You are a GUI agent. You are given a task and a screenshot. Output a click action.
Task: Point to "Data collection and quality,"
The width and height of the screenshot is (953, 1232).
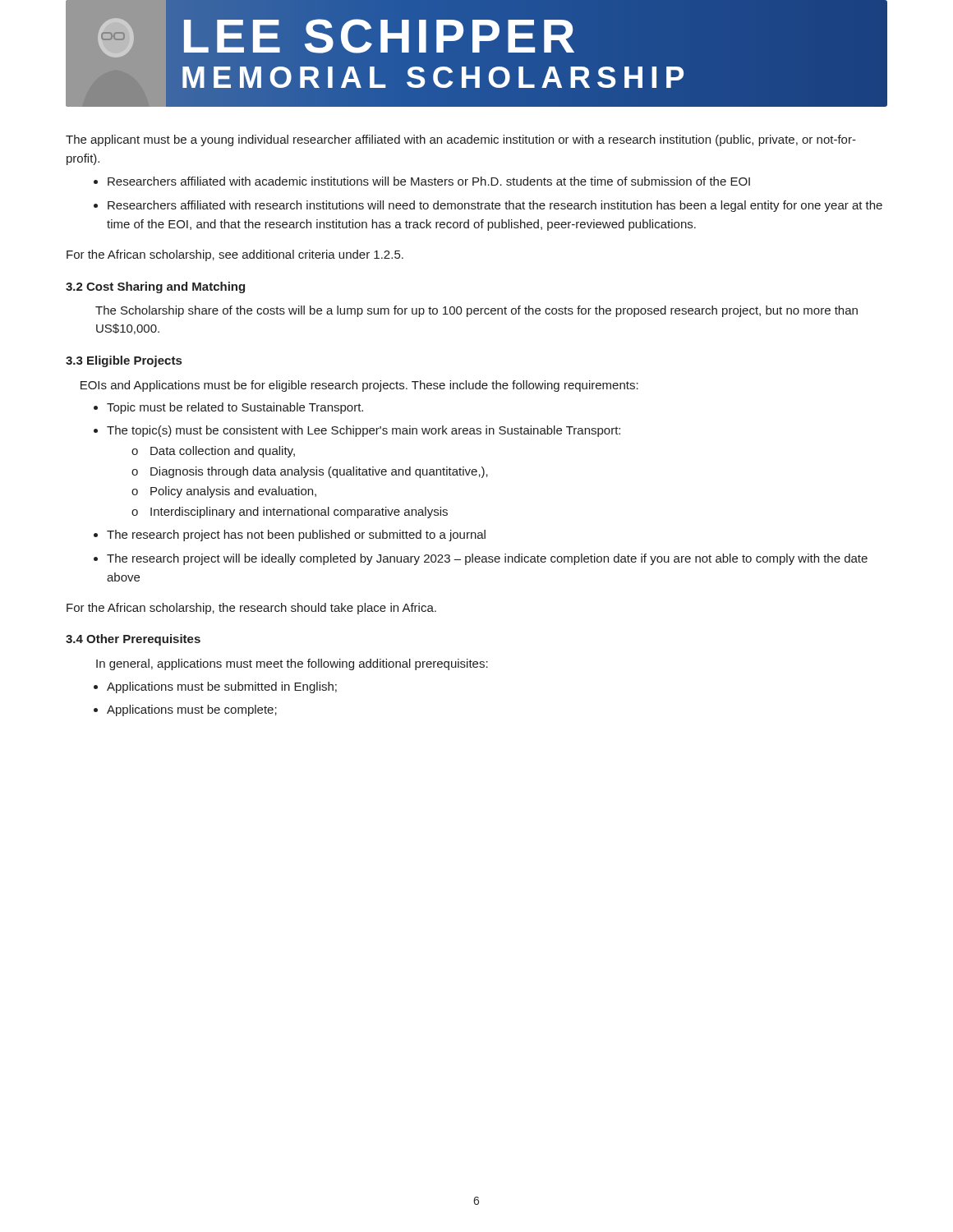223,451
